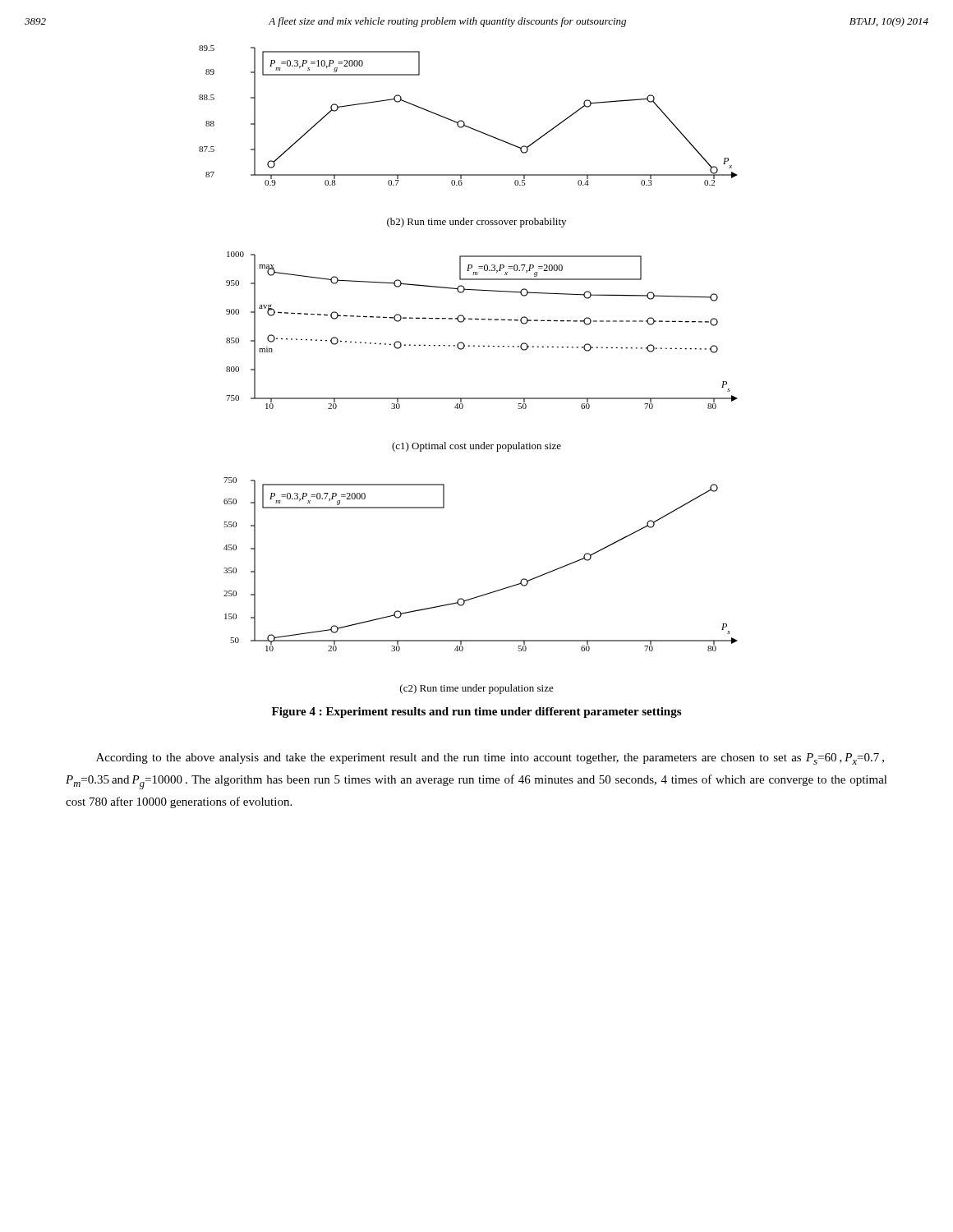Click on the caption with the text "(c1) Optimal cost under population size"
The height and width of the screenshot is (1232, 953).
click(x=476, y=446)
